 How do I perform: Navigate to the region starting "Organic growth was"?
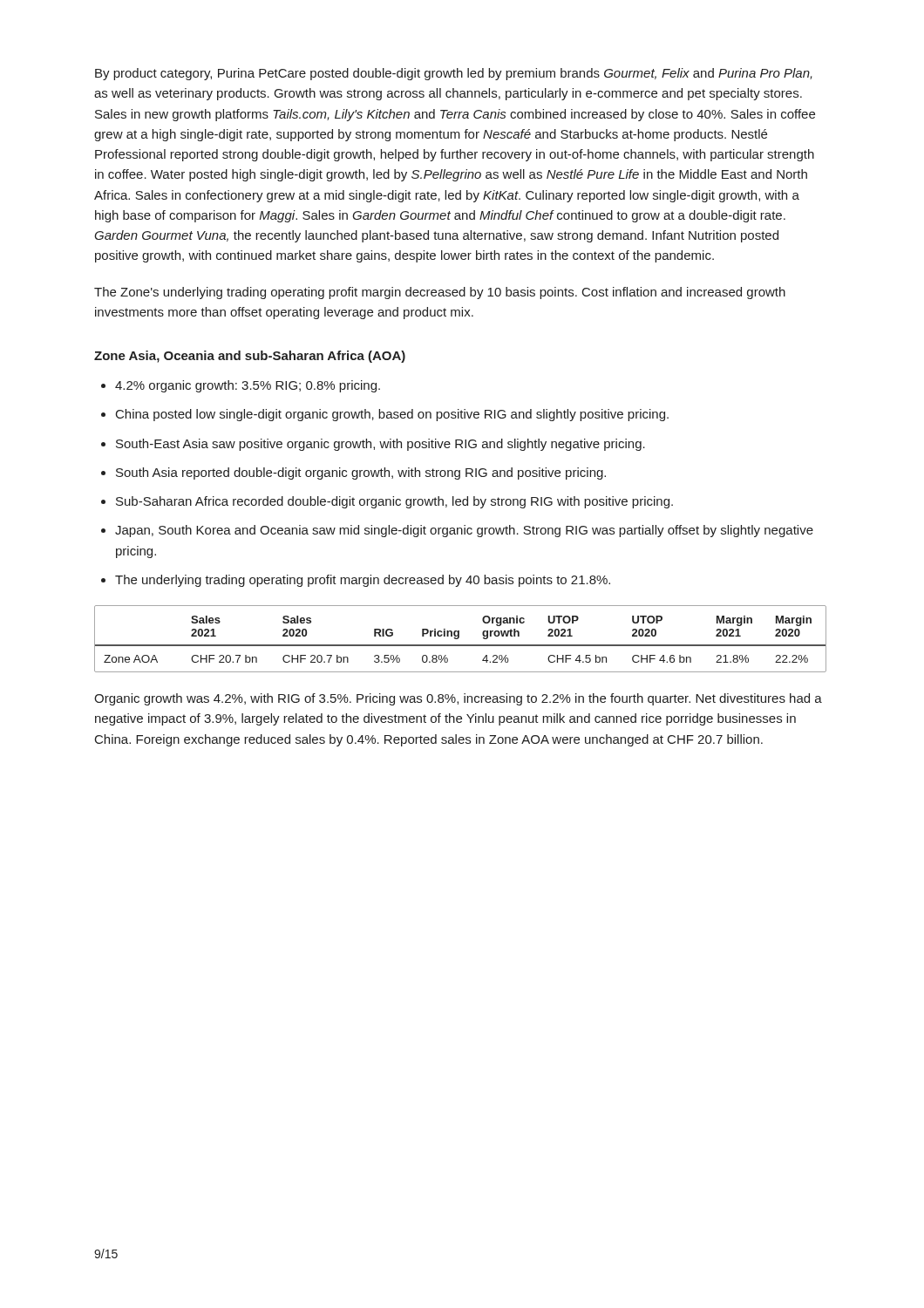(x=458, y=718)
